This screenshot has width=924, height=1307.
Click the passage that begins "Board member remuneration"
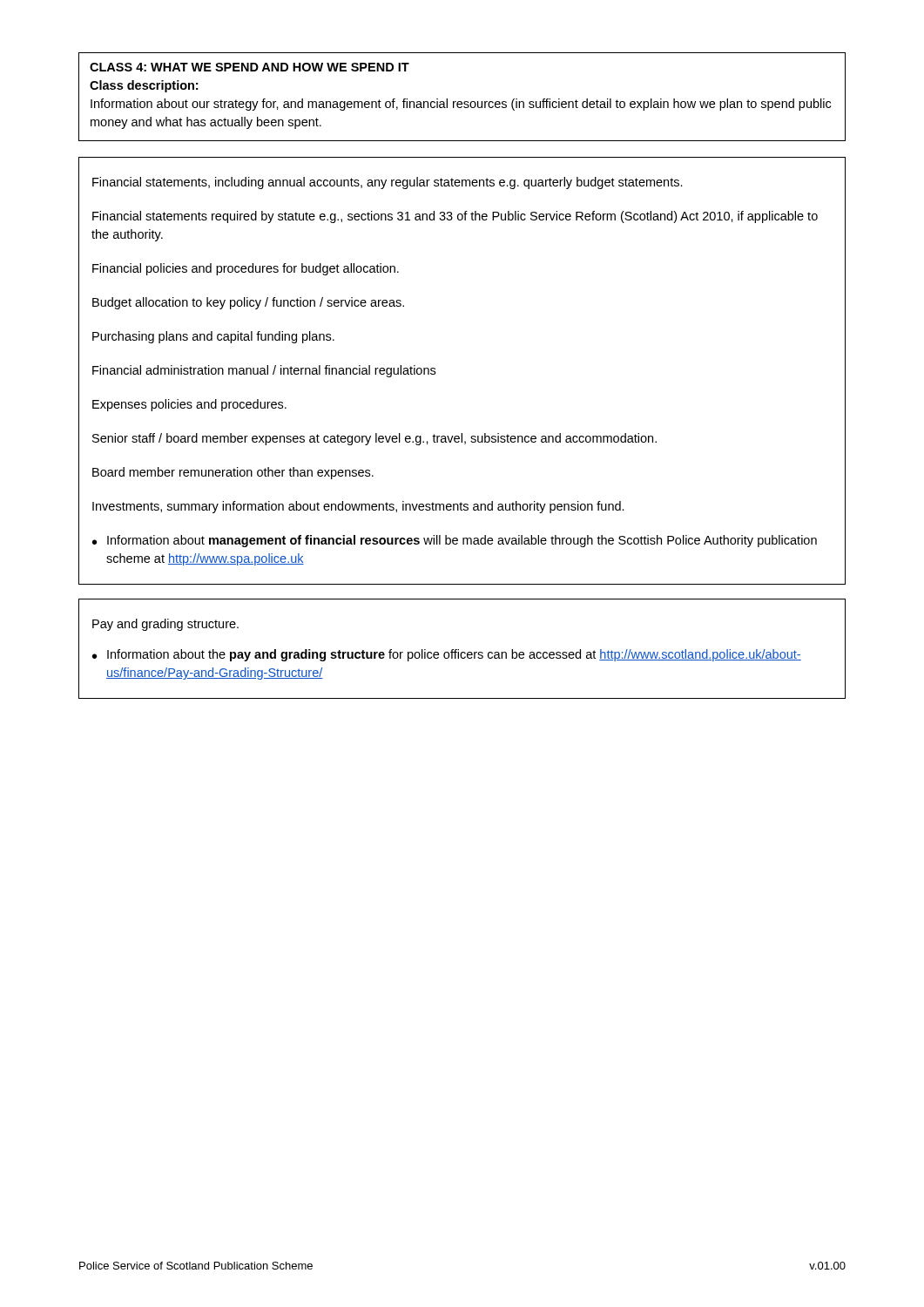pos(233,472)
